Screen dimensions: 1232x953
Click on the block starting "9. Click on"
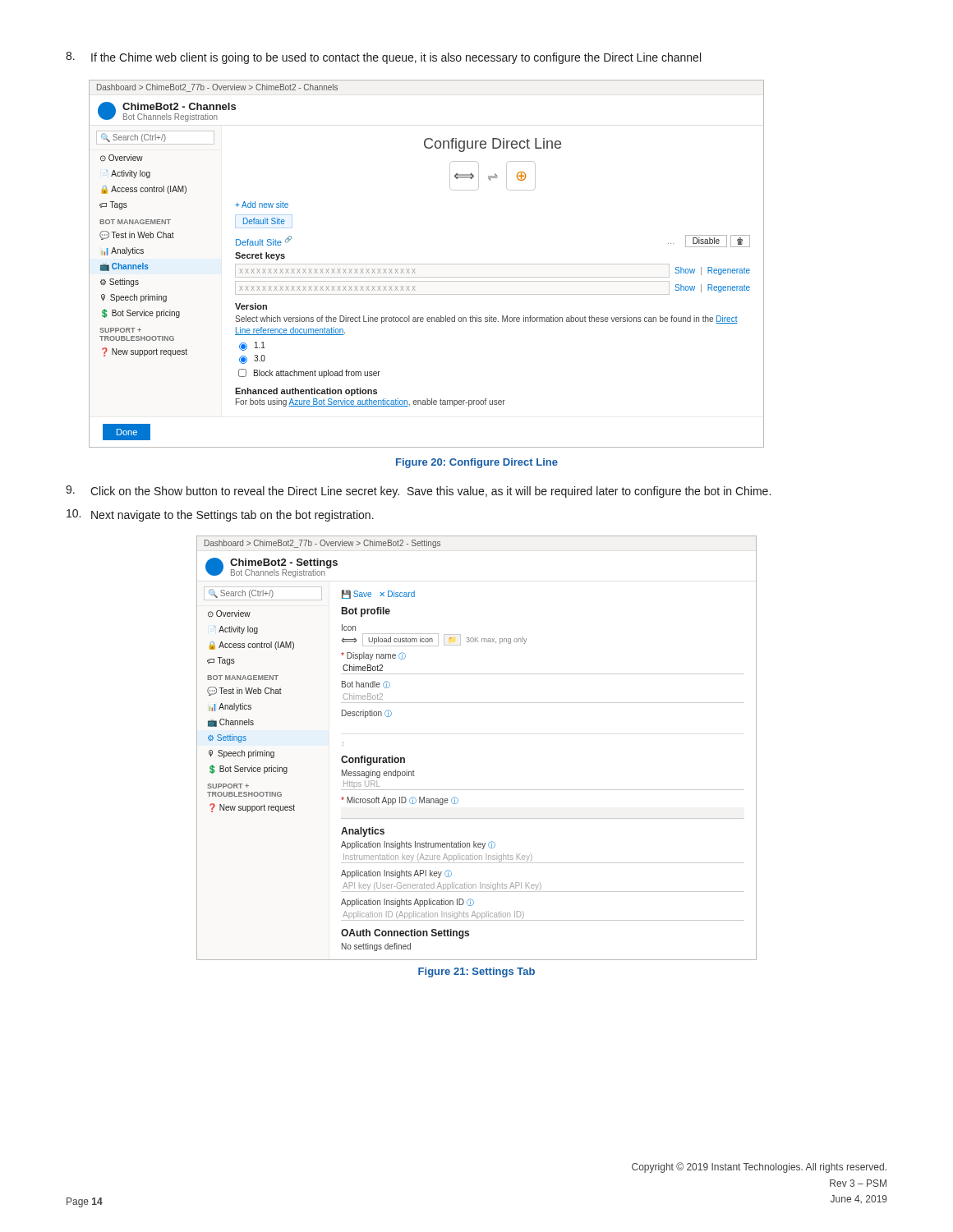419,492
